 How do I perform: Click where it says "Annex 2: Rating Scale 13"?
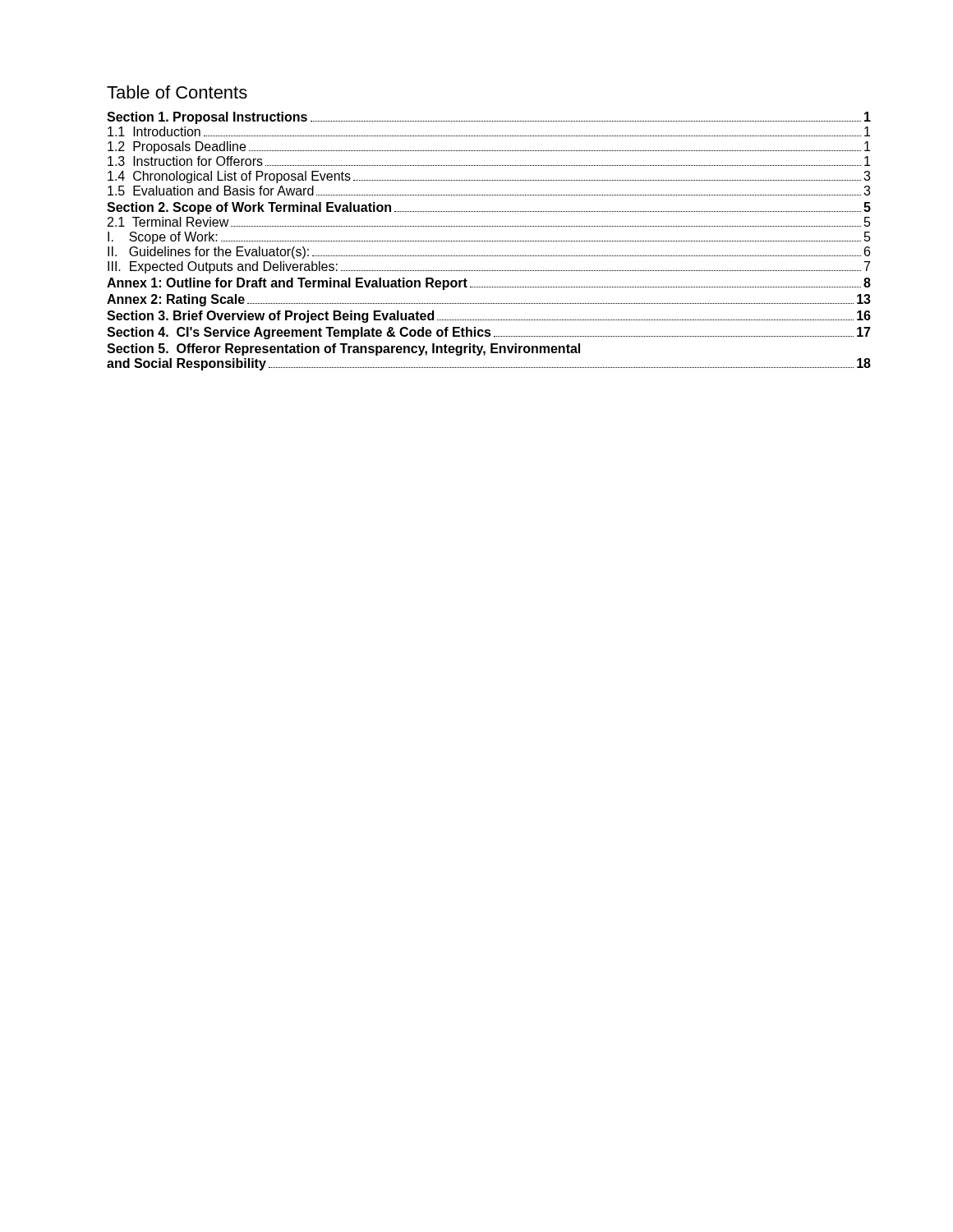pos(489,300)
